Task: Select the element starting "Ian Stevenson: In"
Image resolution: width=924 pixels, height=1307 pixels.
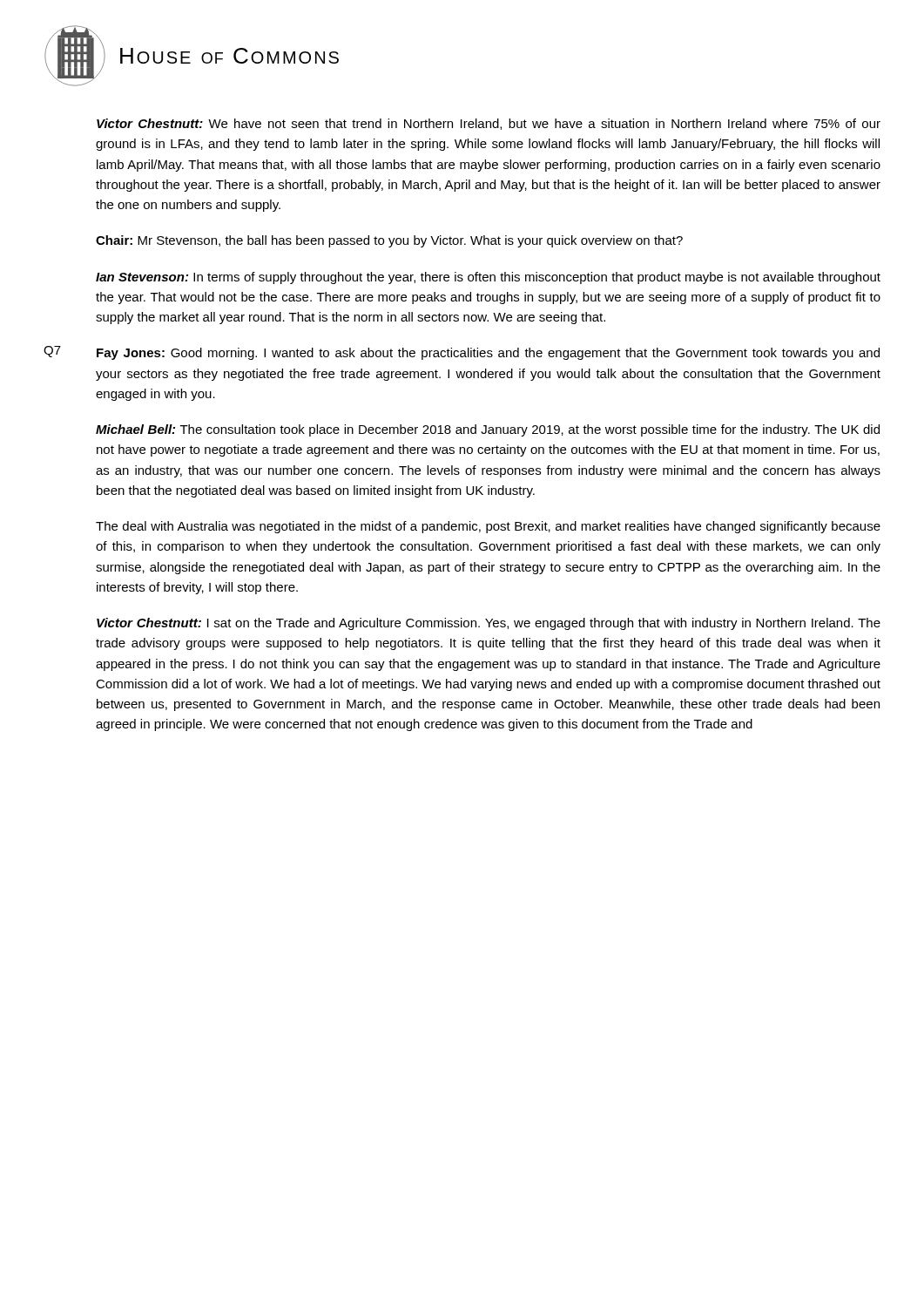Action: (x=488, y=296)
